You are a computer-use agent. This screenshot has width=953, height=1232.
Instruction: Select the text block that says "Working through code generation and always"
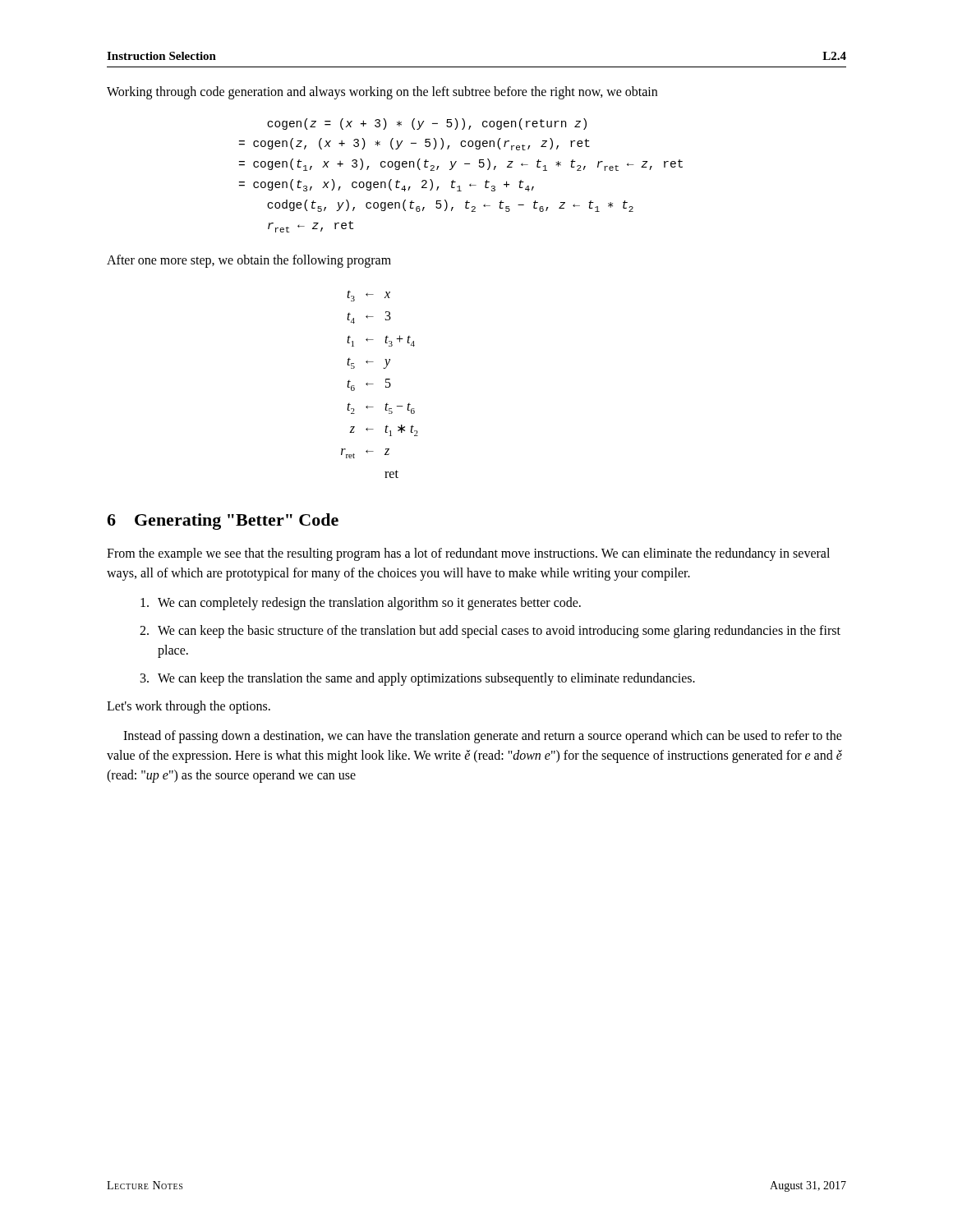click(382, 92)
